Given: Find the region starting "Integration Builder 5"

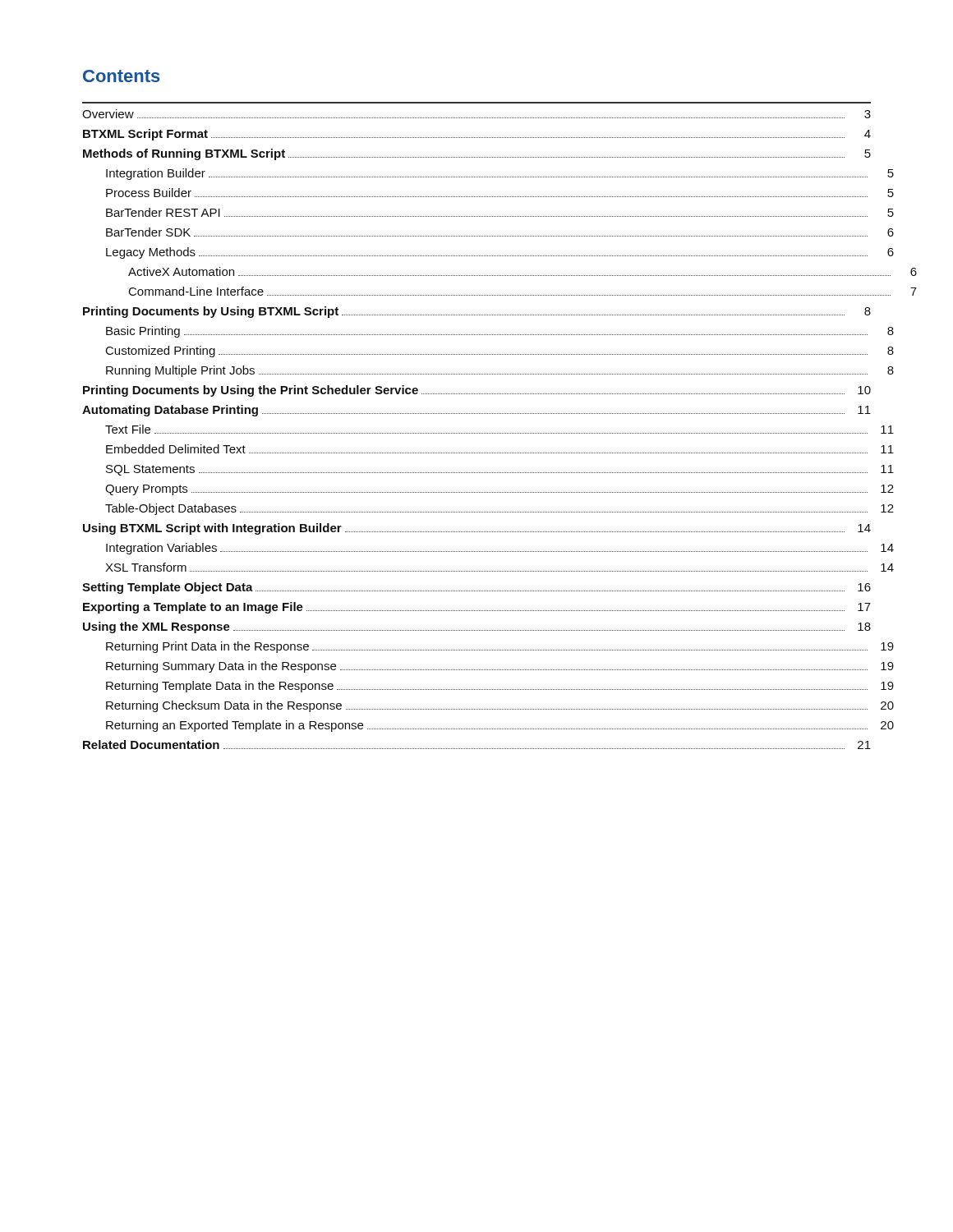Looking at the screenshot, I should 476,172.
